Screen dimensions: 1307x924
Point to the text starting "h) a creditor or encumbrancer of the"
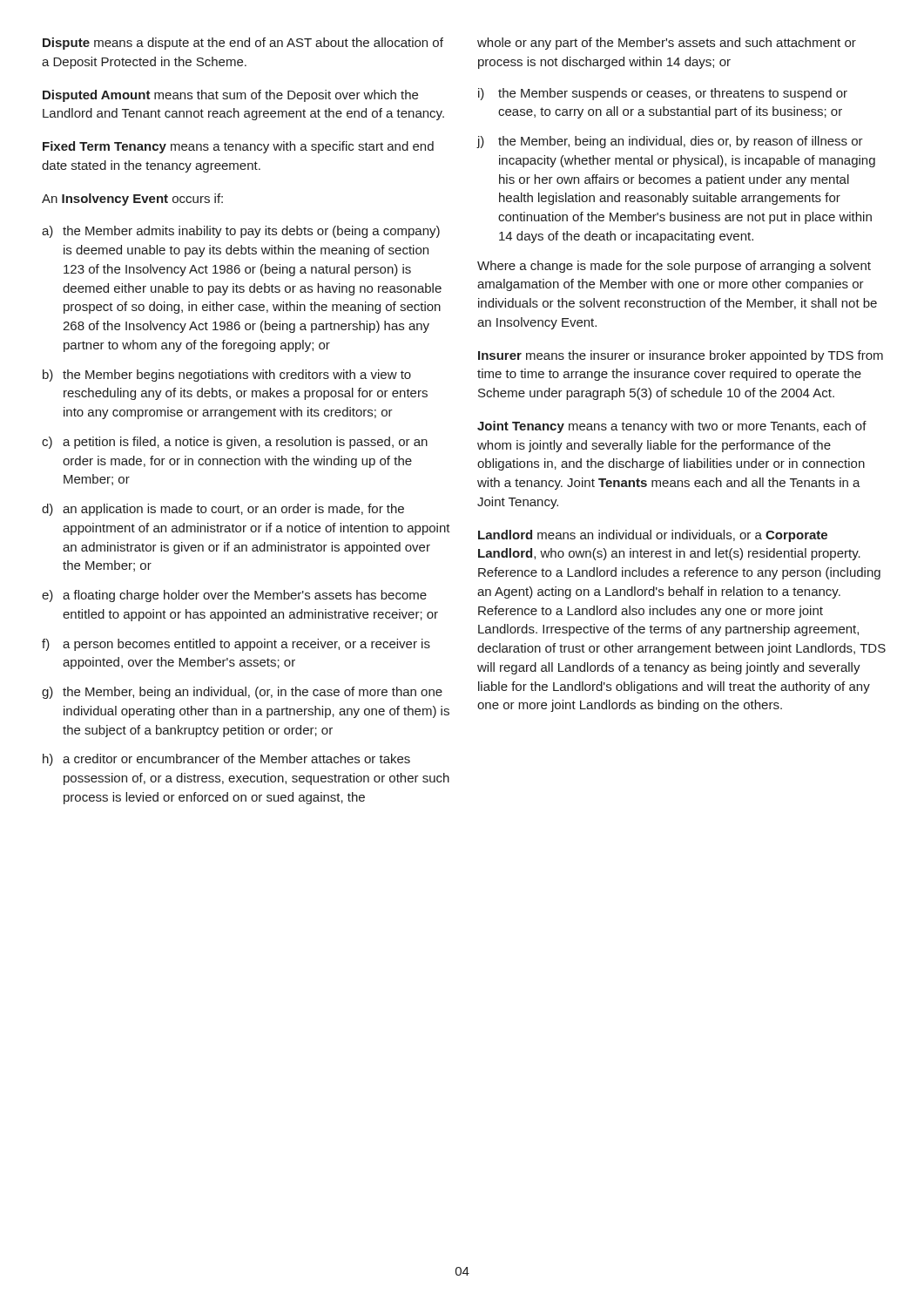coord(246,778)
